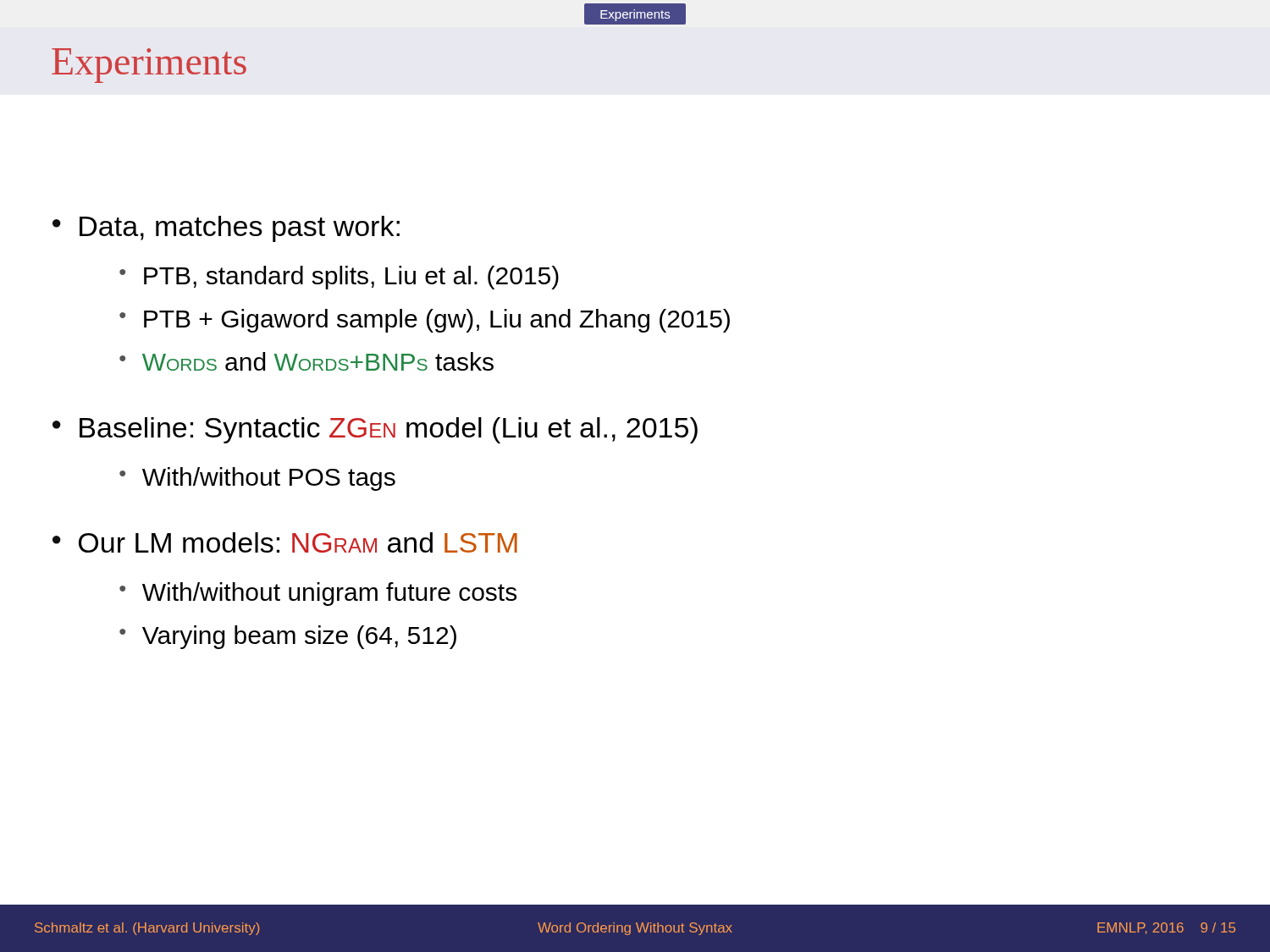Image resolution: width=1270 pixels, height=952 pixels.
Task: Find the list item containing "● With/without unigram"
Action: pyautogui.click(x=318, y=592)
